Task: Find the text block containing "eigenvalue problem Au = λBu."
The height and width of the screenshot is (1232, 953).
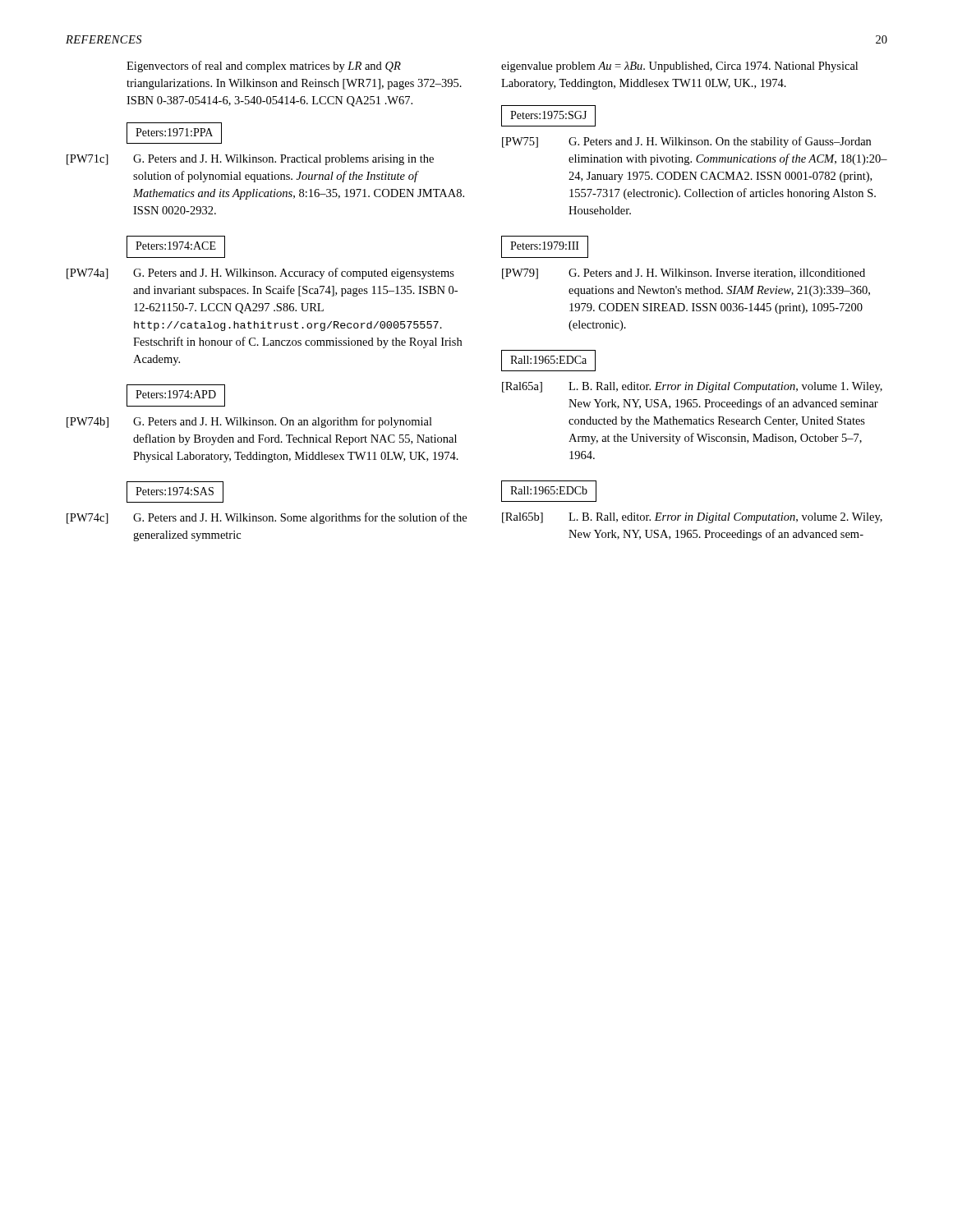Action: coord(680,74)
